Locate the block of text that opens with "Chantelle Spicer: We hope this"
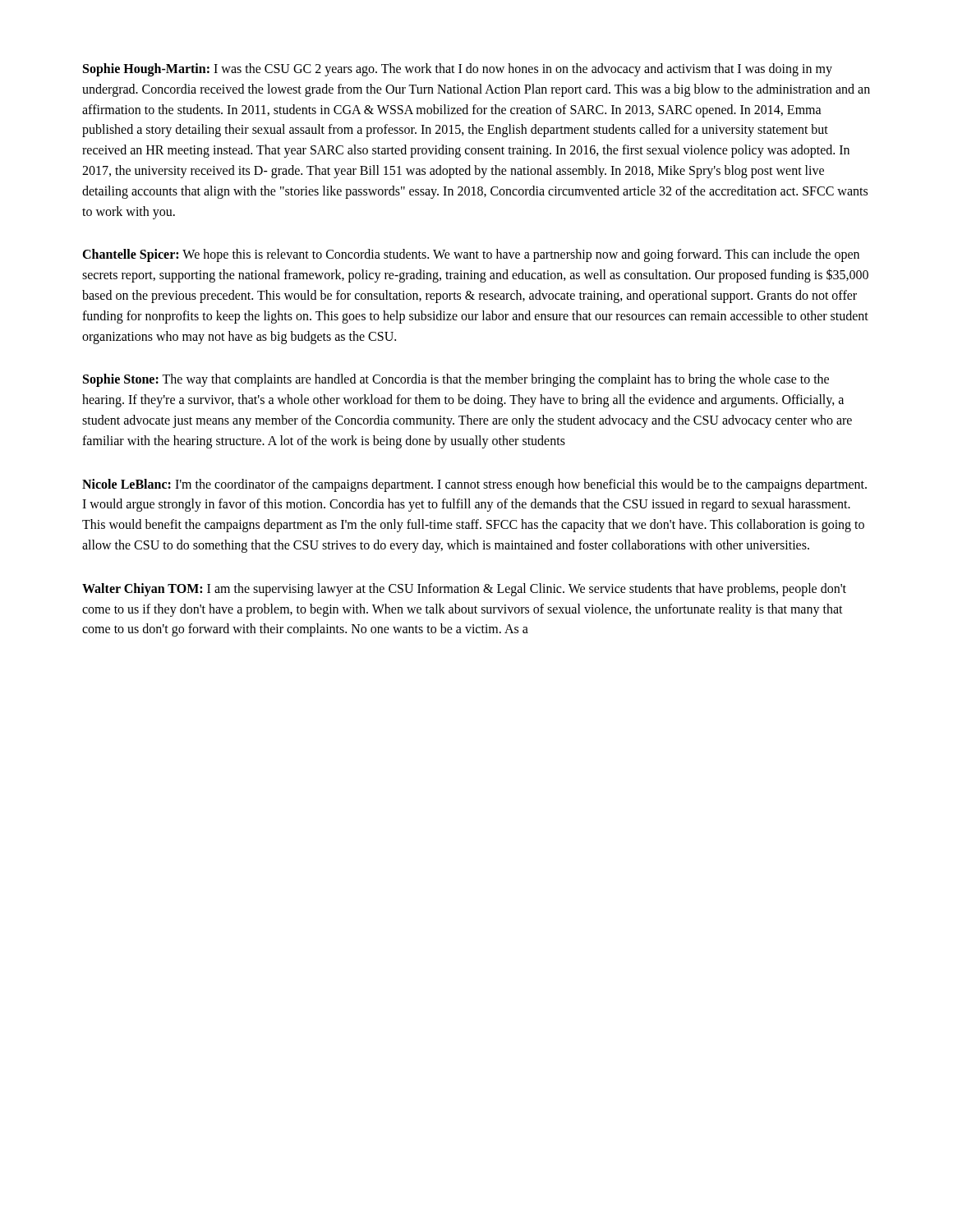This screenshot has height=1232, width=953. pyautogui.click(x=475, y=295)
